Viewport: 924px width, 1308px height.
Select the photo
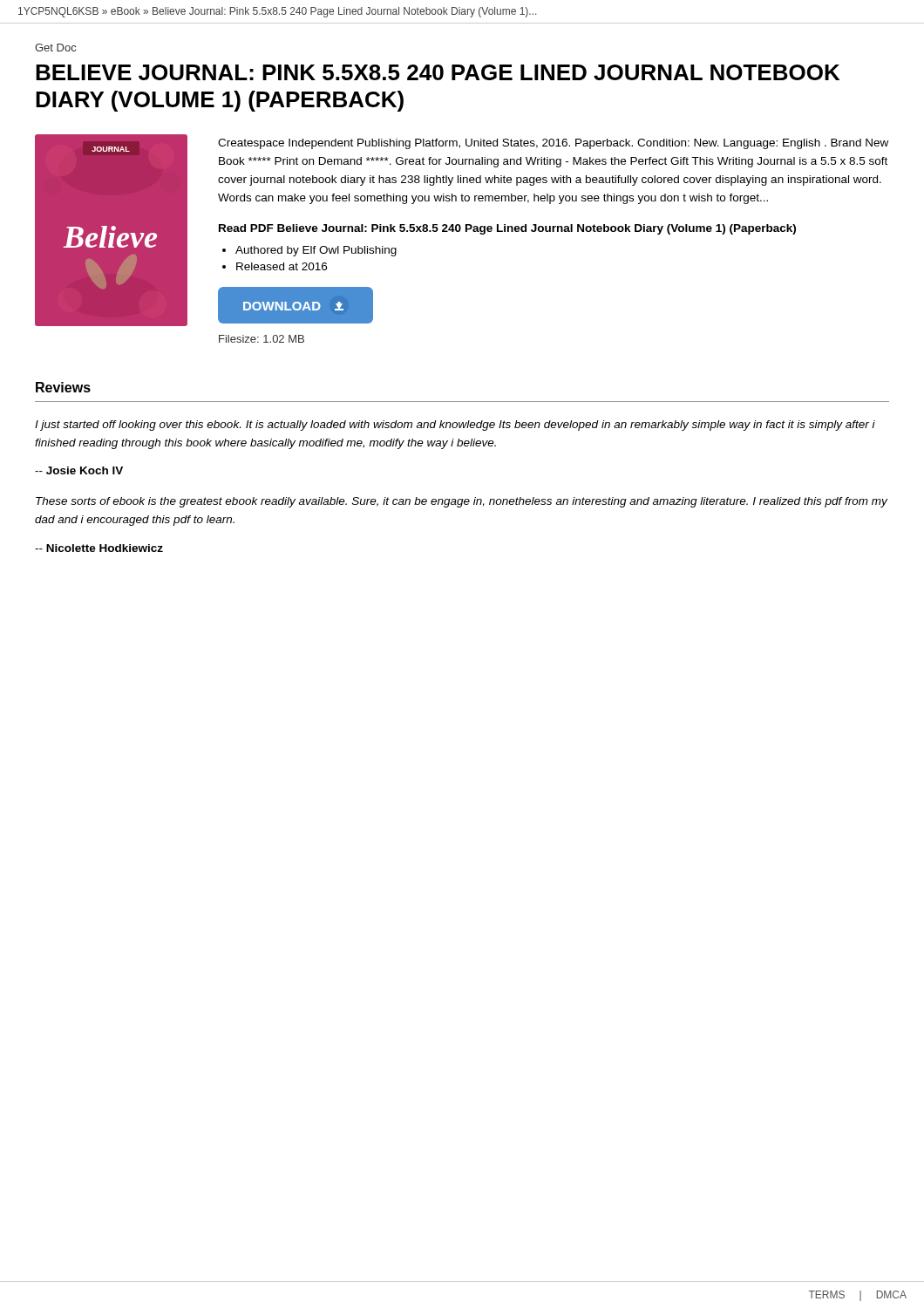(x=113, y=244)
